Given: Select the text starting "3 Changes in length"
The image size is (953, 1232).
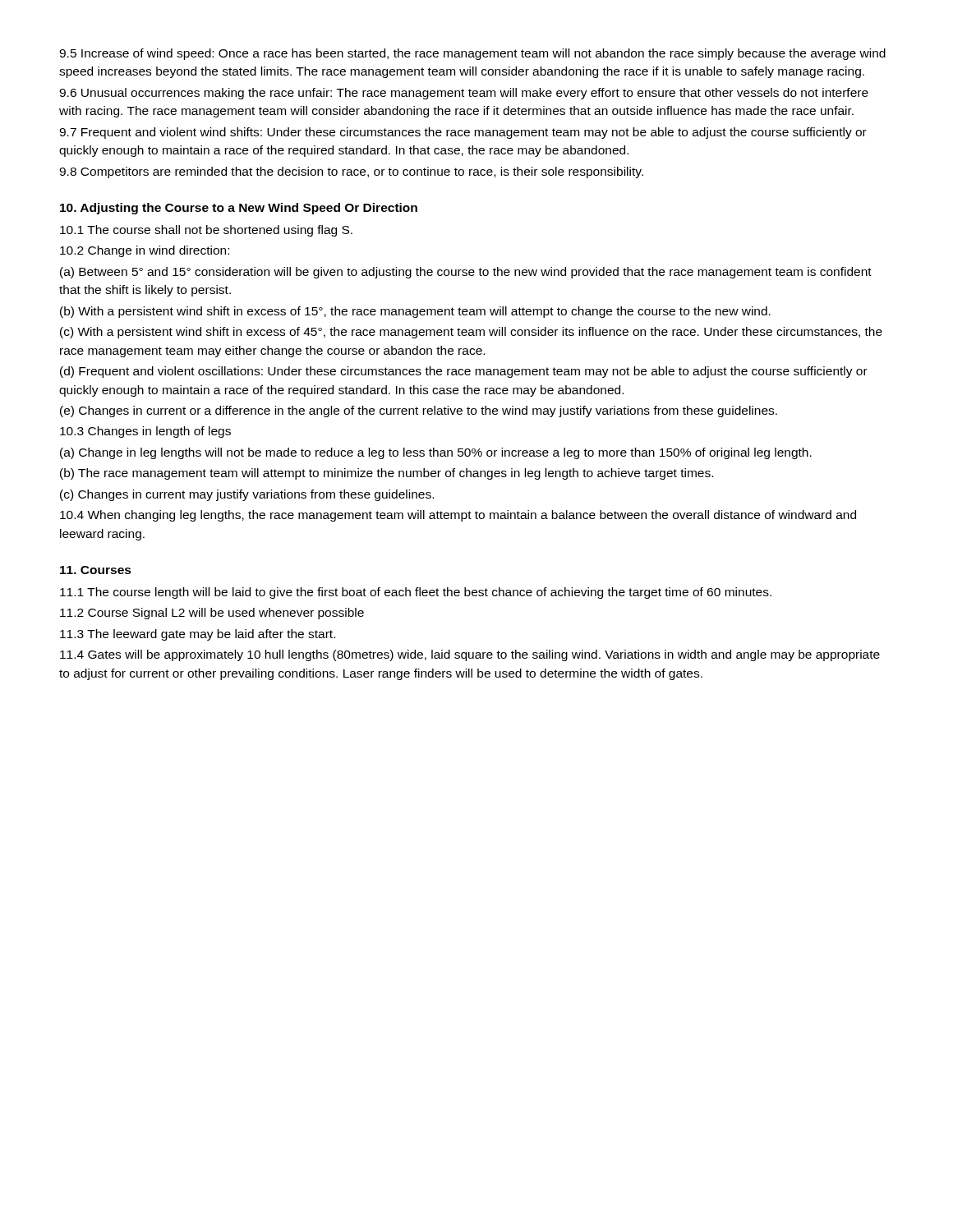Looking at the screenshot, I should pos(145,431).
